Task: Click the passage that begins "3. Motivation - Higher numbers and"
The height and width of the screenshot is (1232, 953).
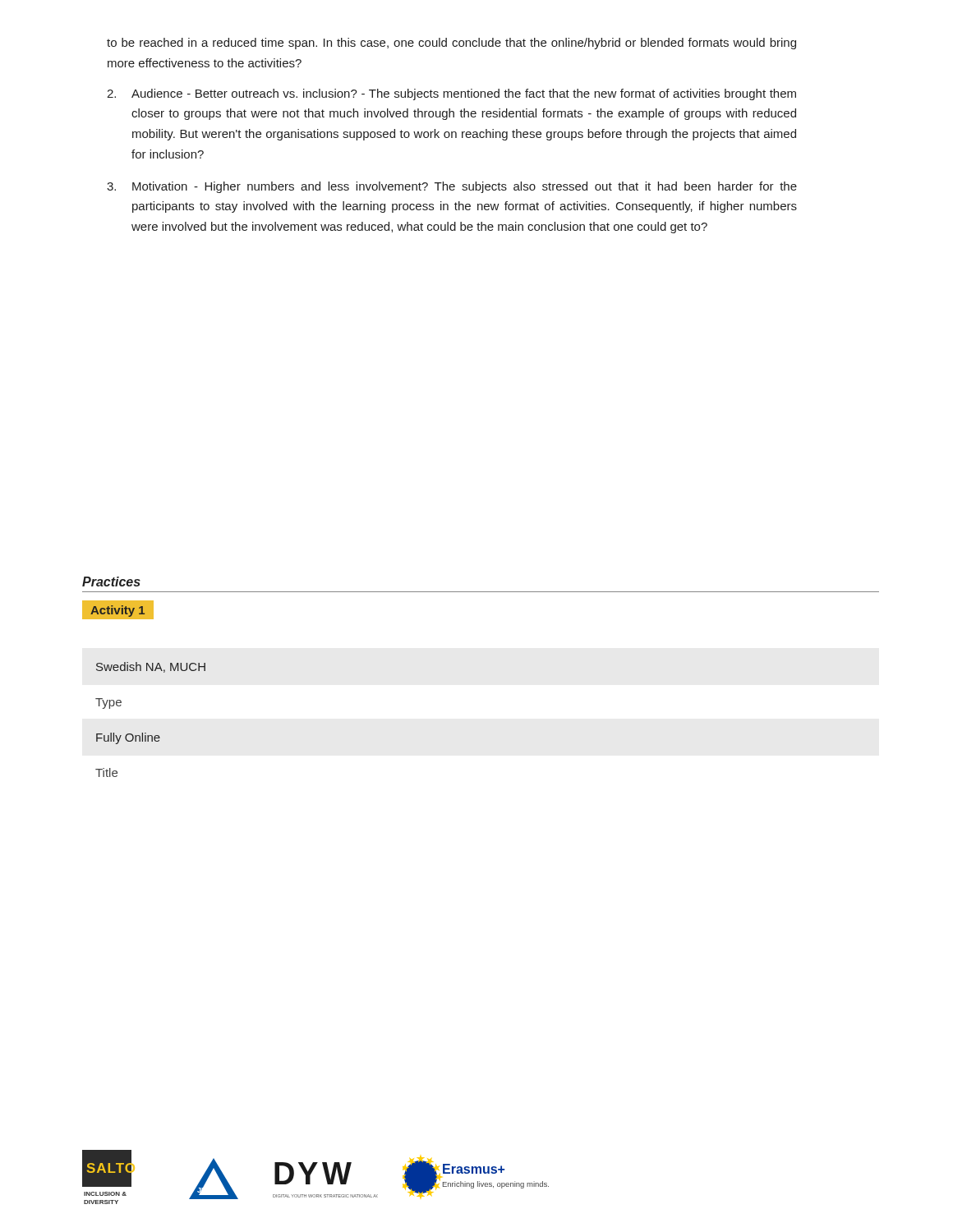Action: pos(452,207)
